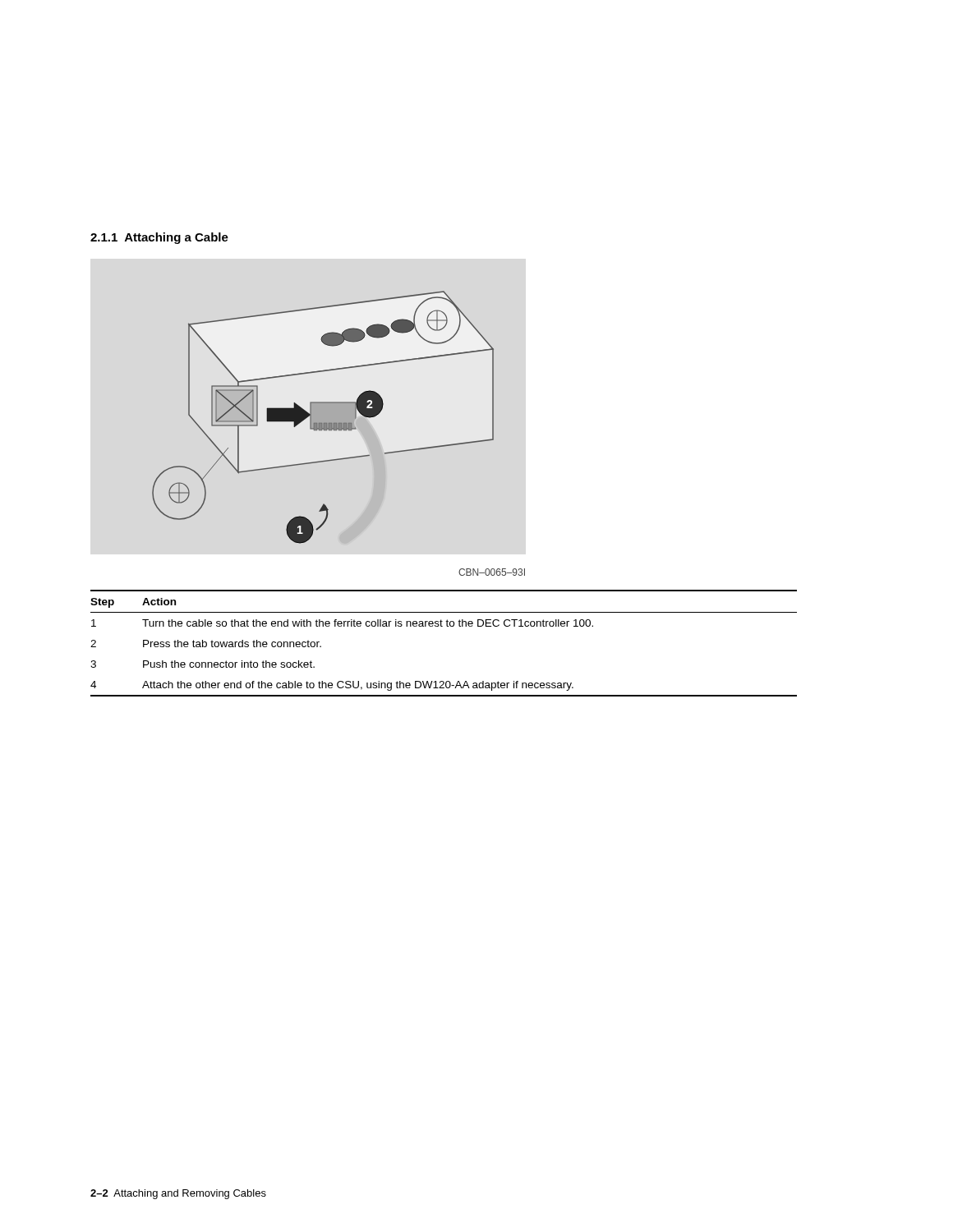This screenshot has height=1232, width=953.
Task: Find the section header that says "2.1.1 Attaching a Cable"
Action: [x=159, y=237]
